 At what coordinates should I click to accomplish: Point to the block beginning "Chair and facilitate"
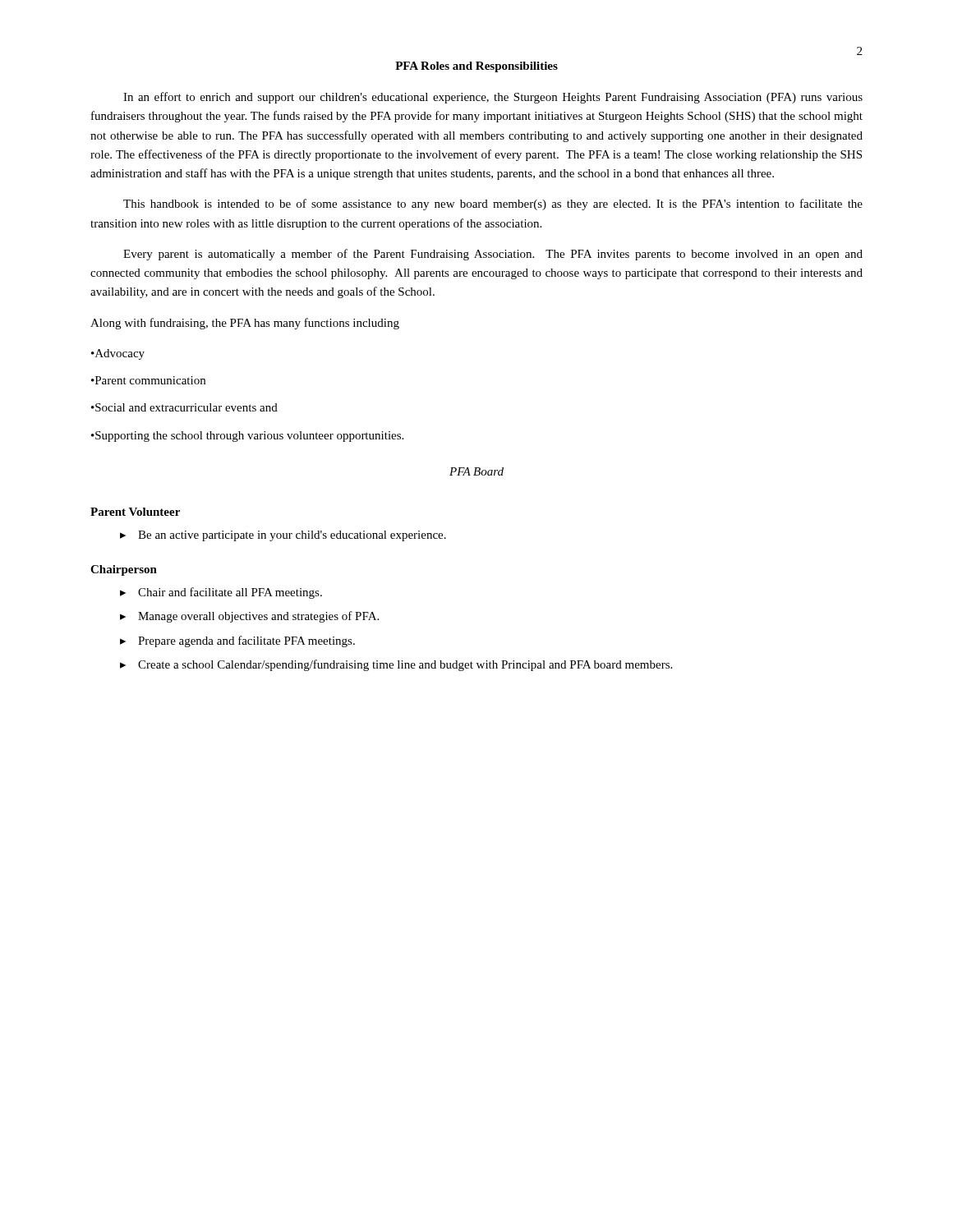click(x=230, y=592)
